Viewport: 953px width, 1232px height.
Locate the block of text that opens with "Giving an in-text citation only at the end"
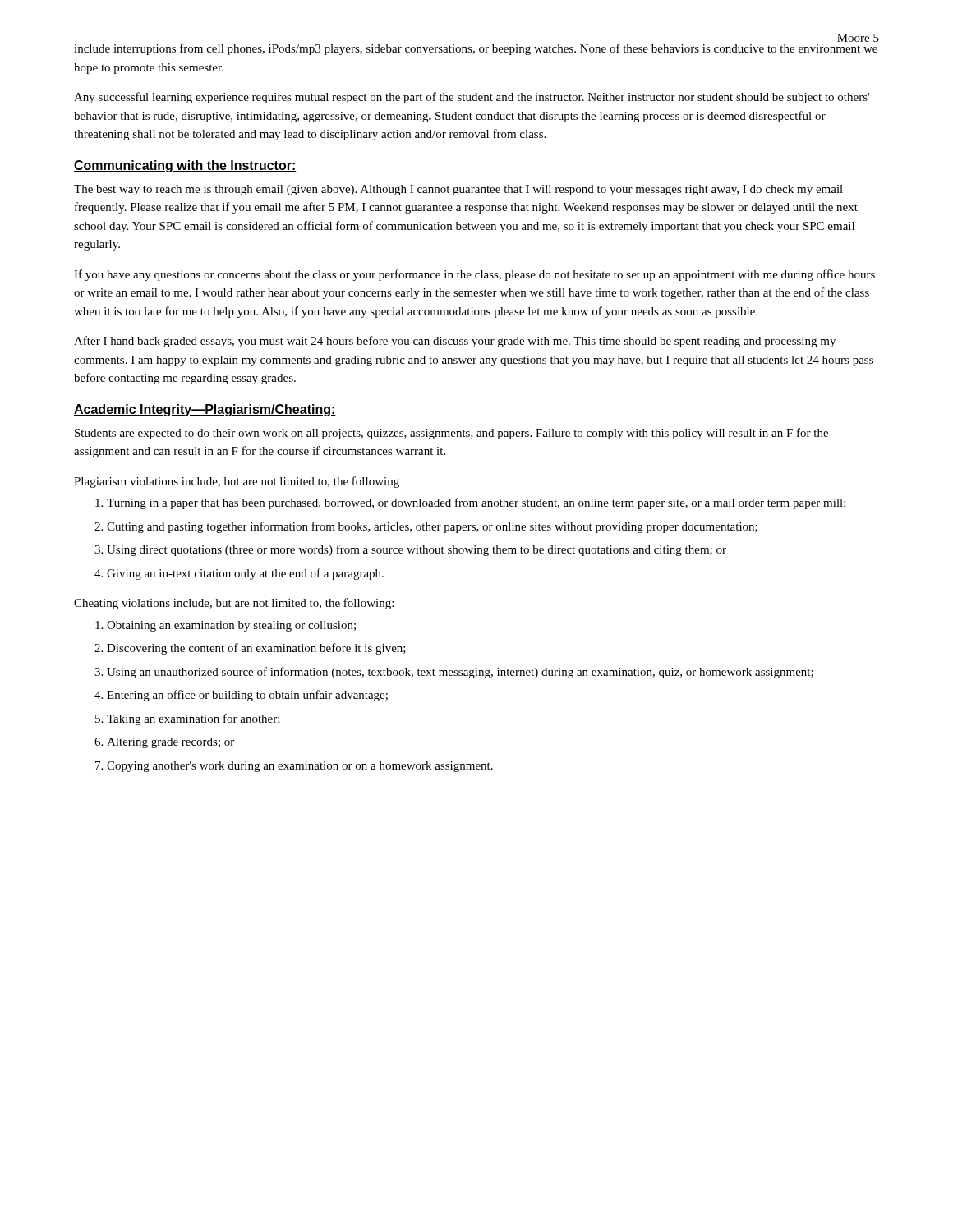pyautogui.click(x=239, y=574)
